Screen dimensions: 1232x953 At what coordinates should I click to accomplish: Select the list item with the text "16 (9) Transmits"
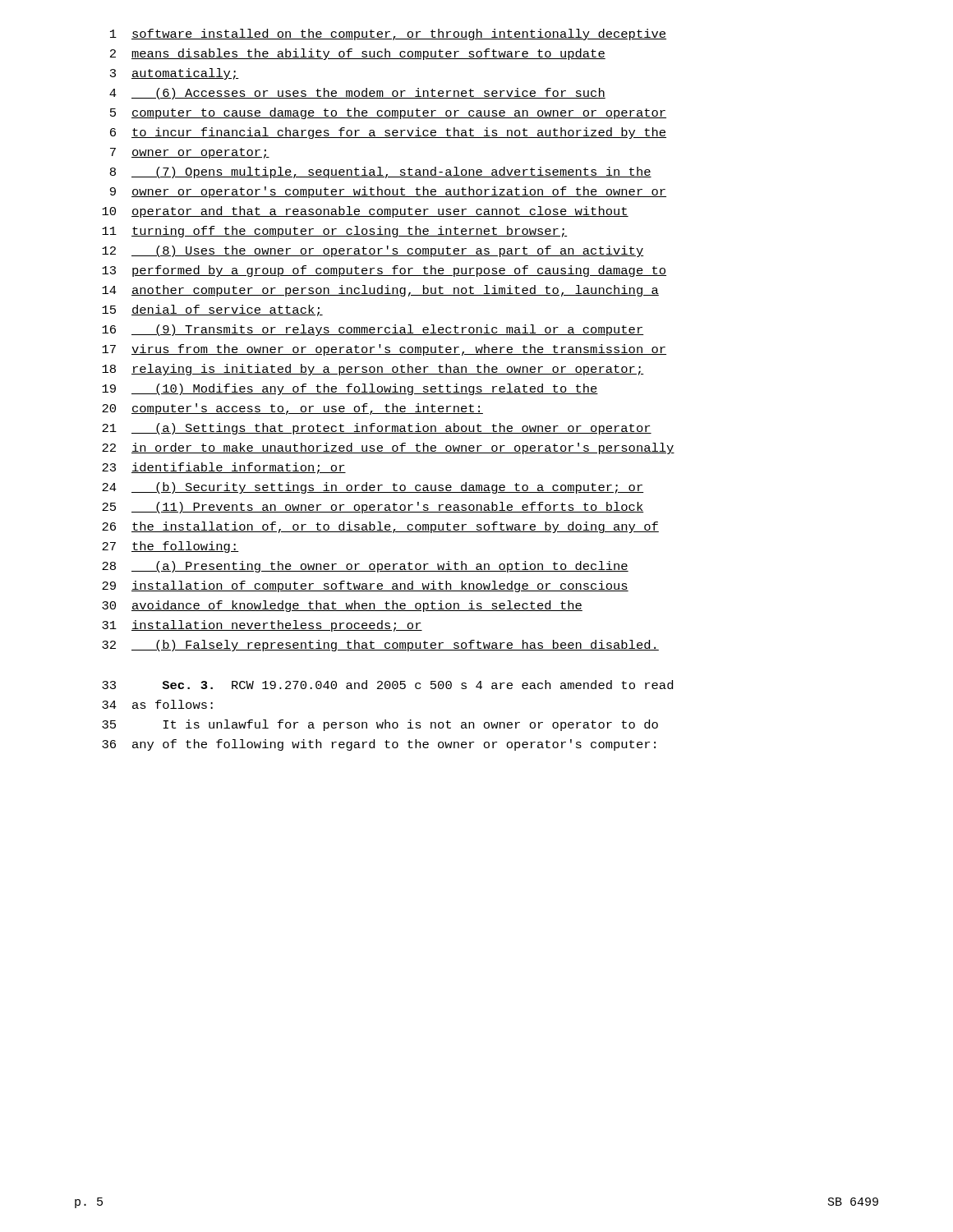[489, 330]
